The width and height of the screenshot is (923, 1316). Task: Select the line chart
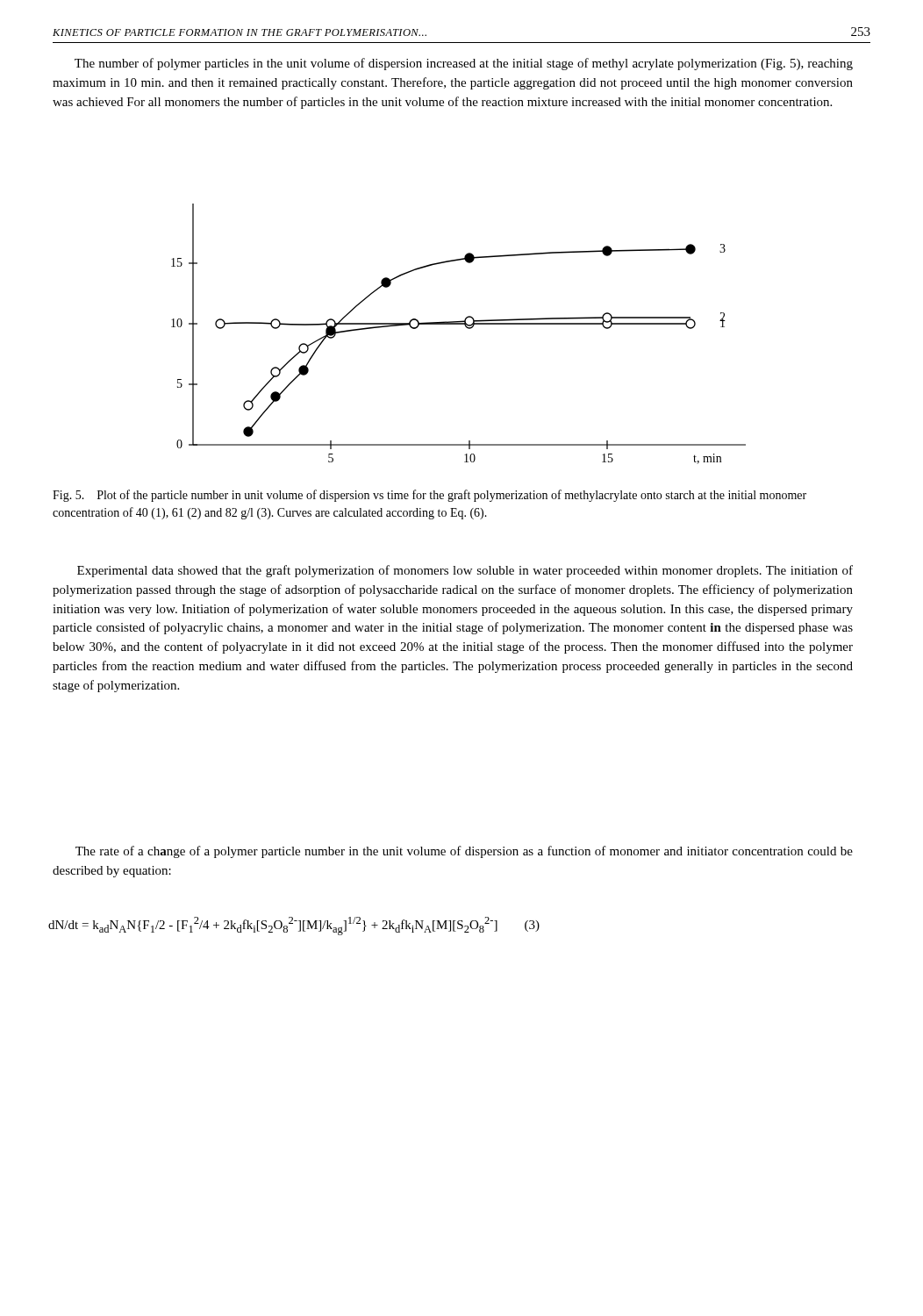tap(462, 335)
